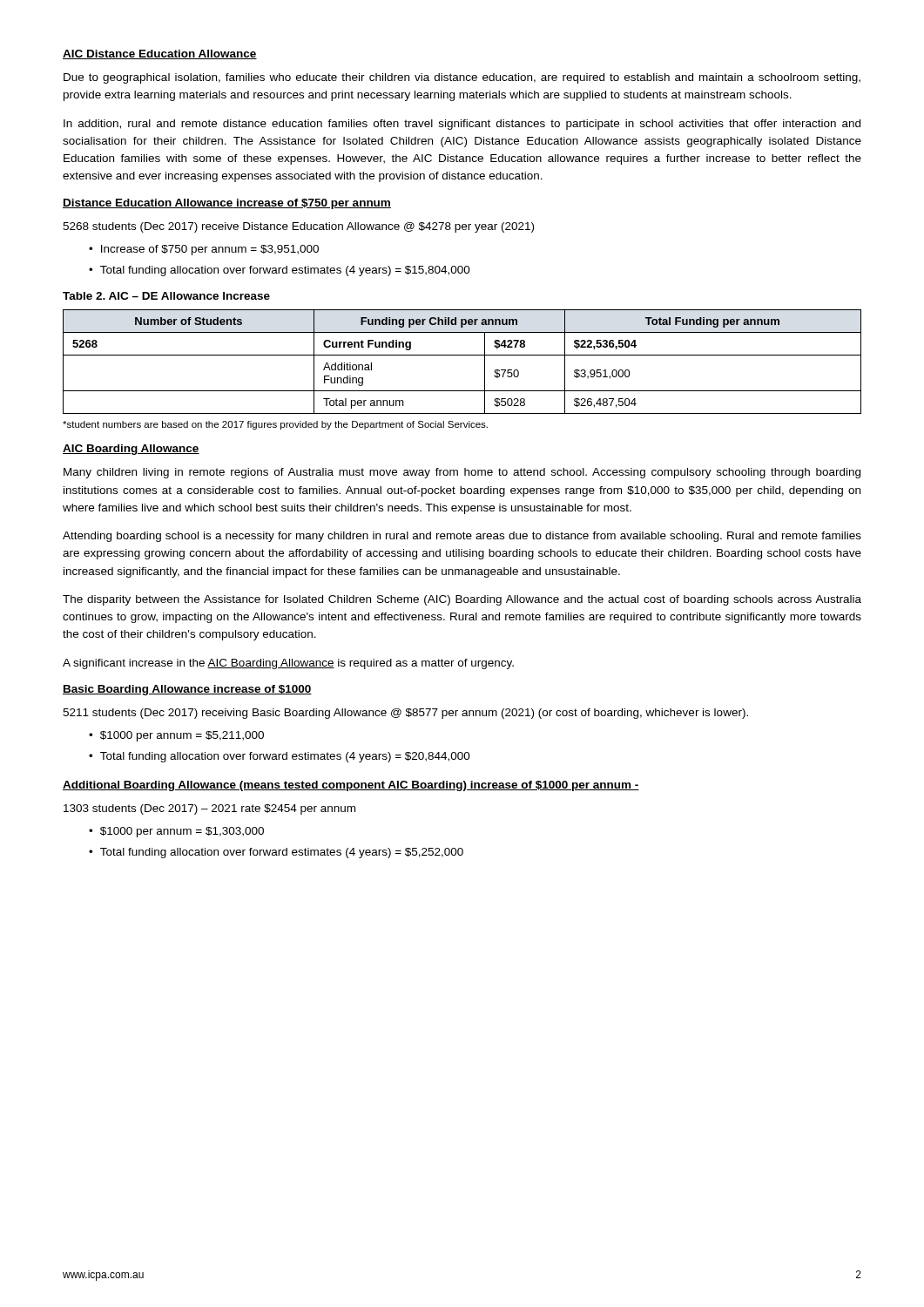Click on the element starting "Attending boarding school is"
Screen dimensions: 1307x924
[x=462, y=553]
